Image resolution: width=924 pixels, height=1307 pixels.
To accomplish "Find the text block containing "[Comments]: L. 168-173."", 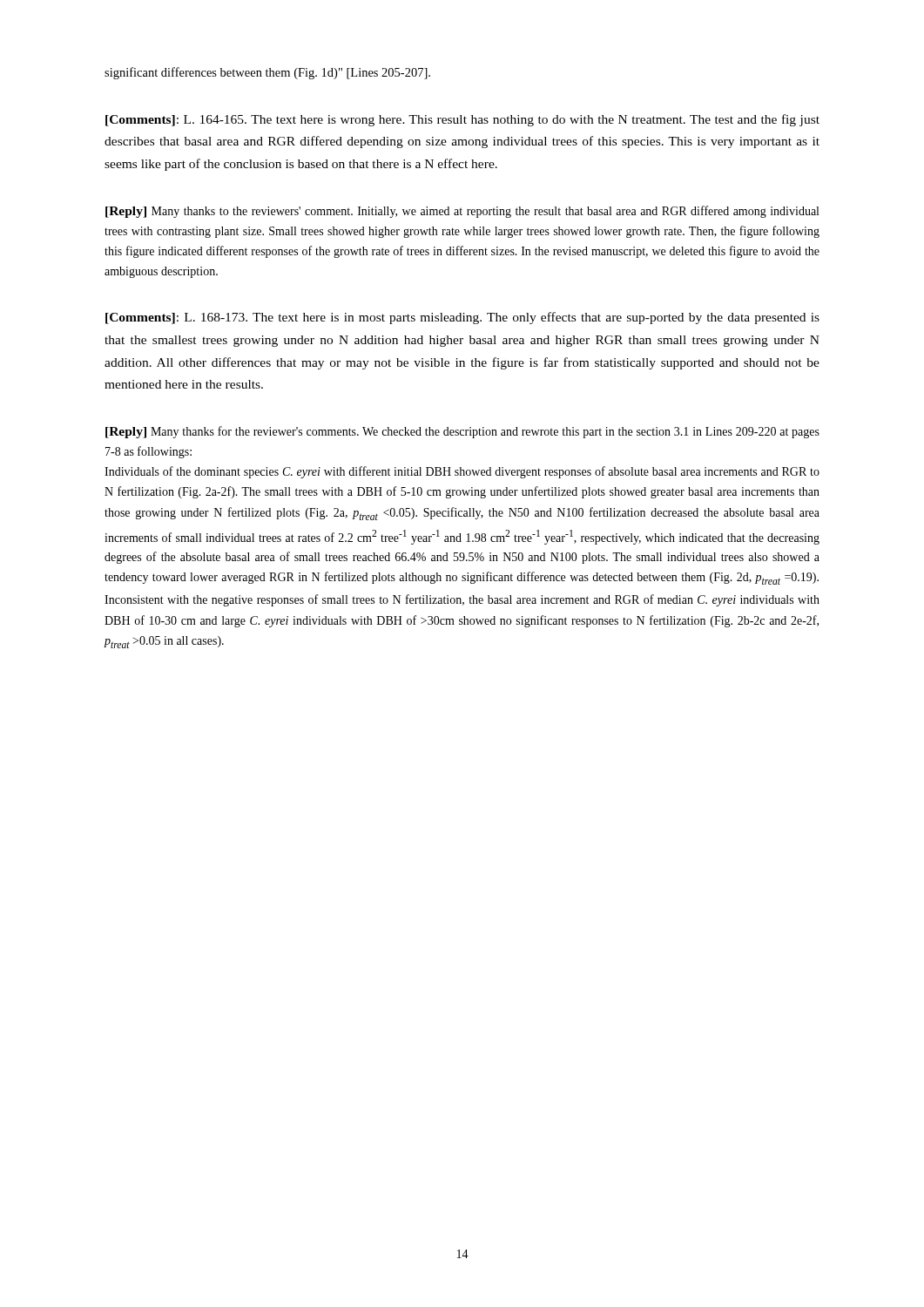I will 462,351.
